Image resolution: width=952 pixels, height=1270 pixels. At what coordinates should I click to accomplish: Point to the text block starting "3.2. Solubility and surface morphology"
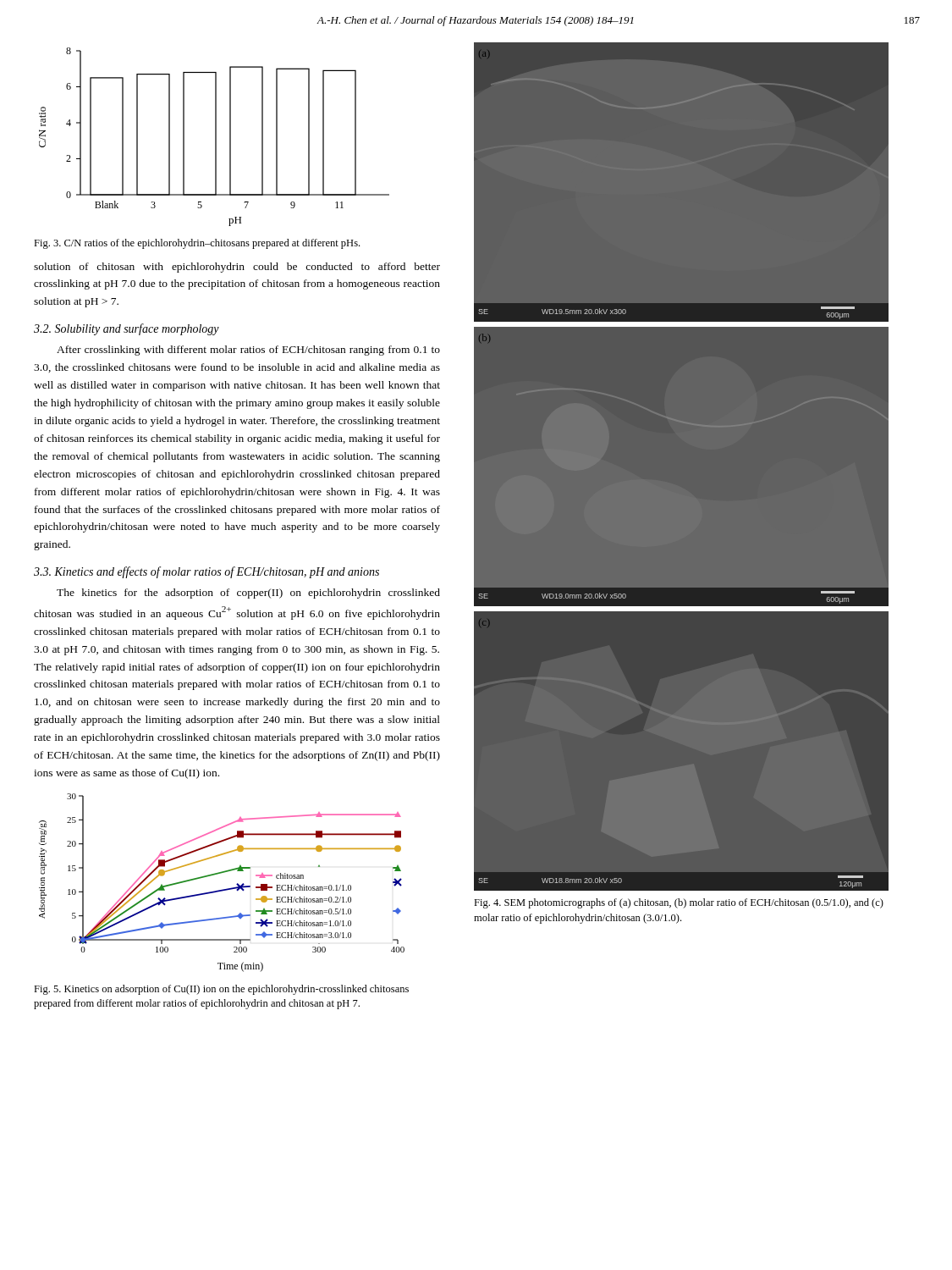coord(126,329)
